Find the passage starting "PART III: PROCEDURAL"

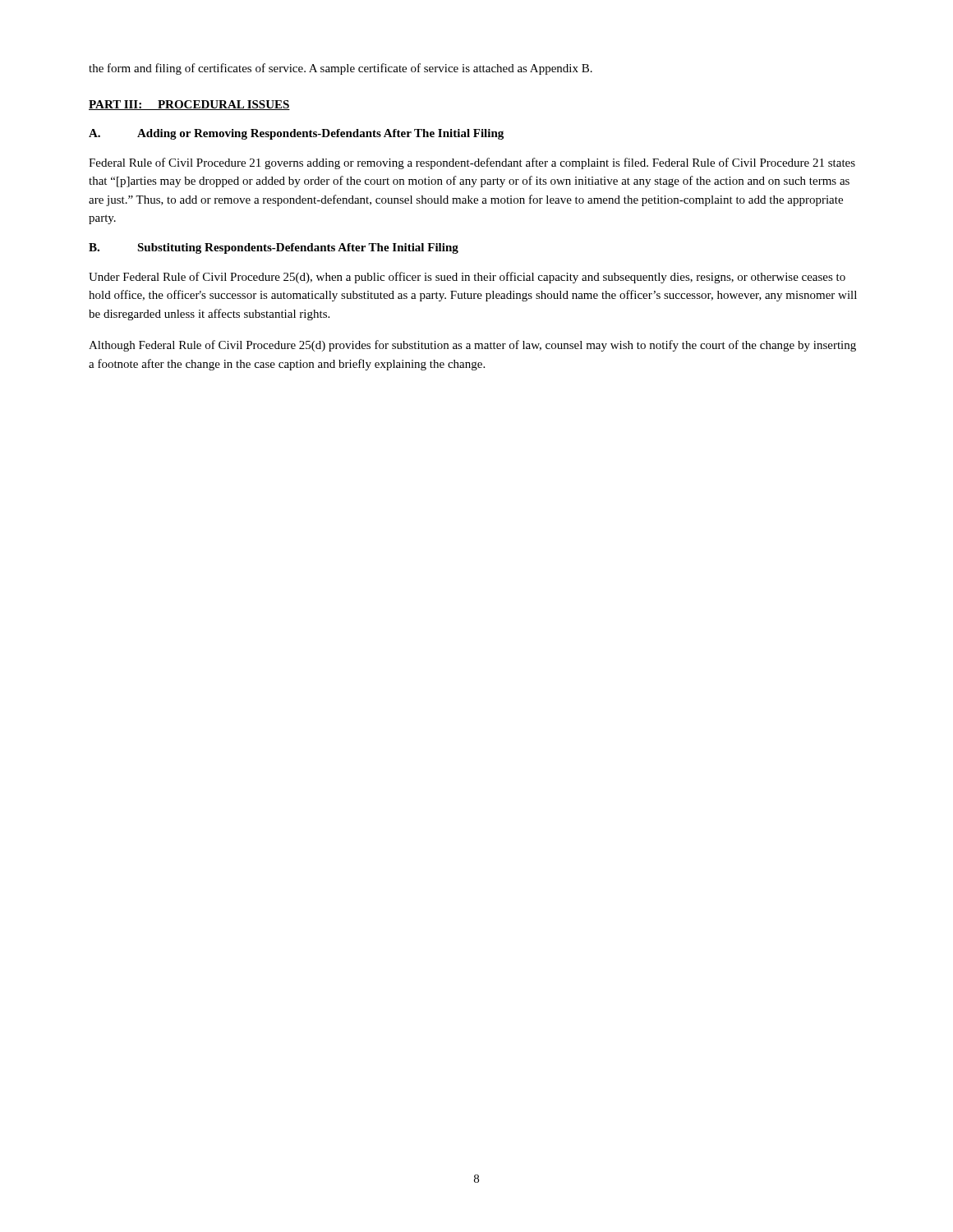coord(189,104)
